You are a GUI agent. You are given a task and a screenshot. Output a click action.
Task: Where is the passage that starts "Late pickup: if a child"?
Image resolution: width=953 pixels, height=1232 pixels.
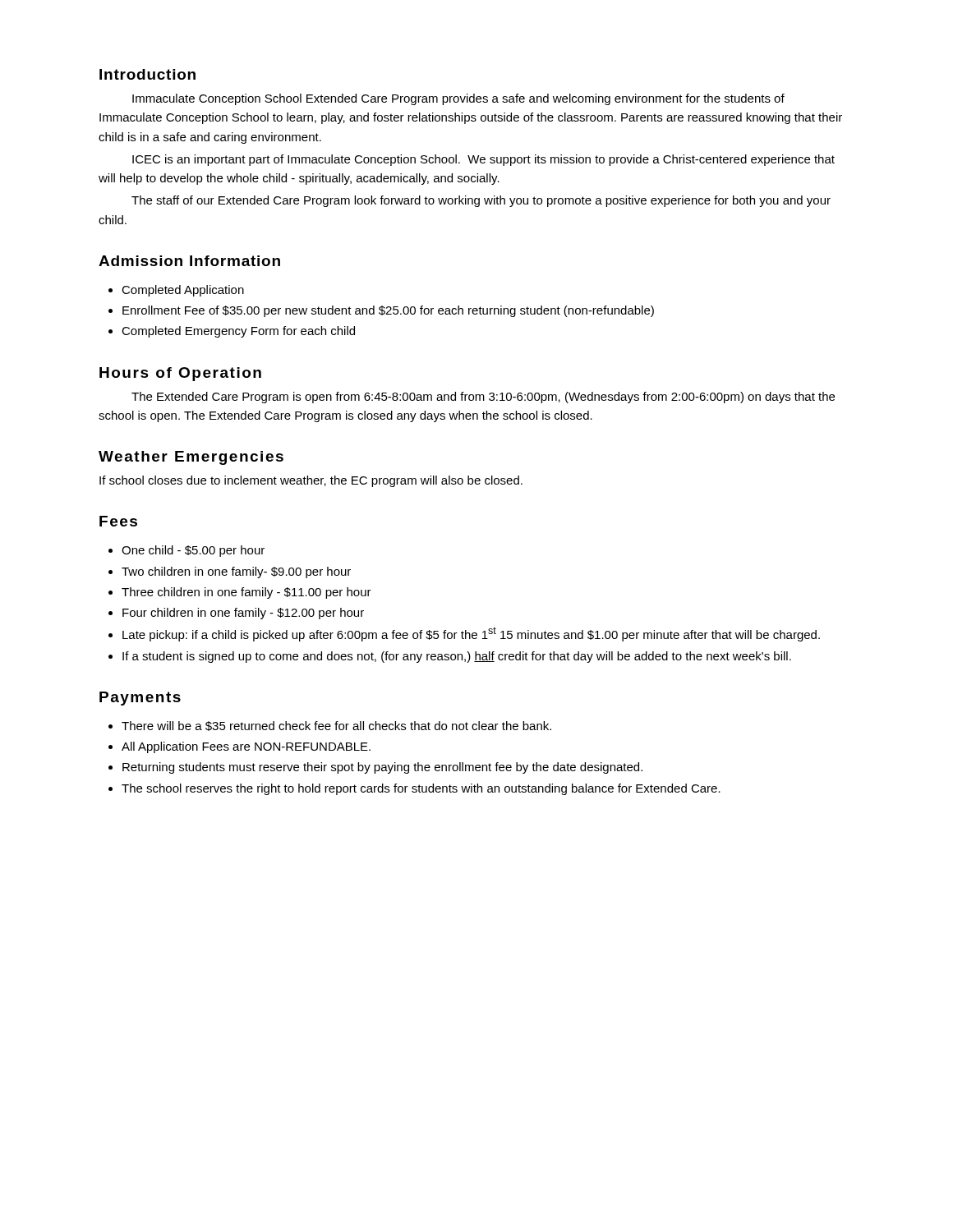(471, 633)
